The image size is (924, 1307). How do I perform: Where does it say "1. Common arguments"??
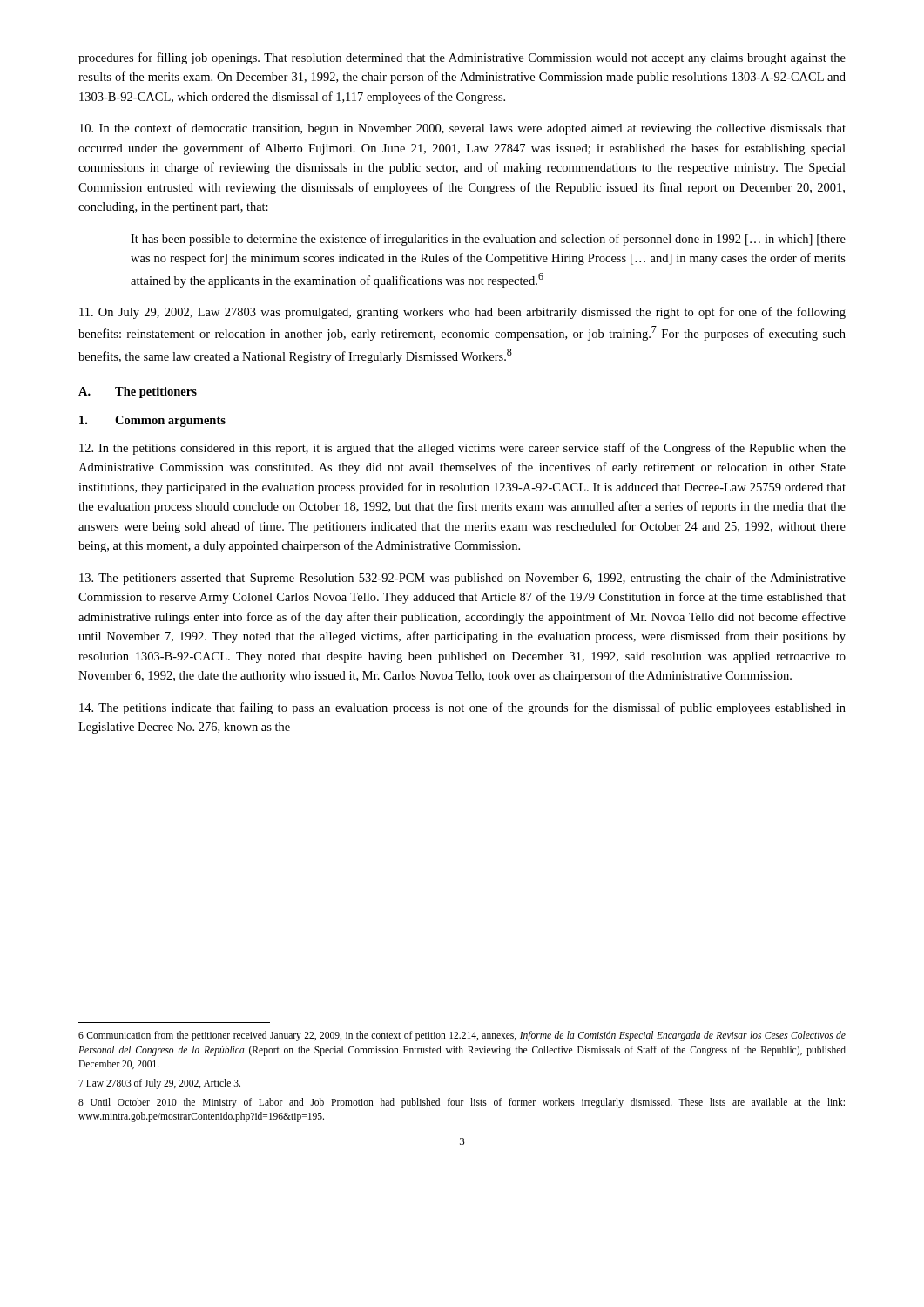tap(152, 420)
